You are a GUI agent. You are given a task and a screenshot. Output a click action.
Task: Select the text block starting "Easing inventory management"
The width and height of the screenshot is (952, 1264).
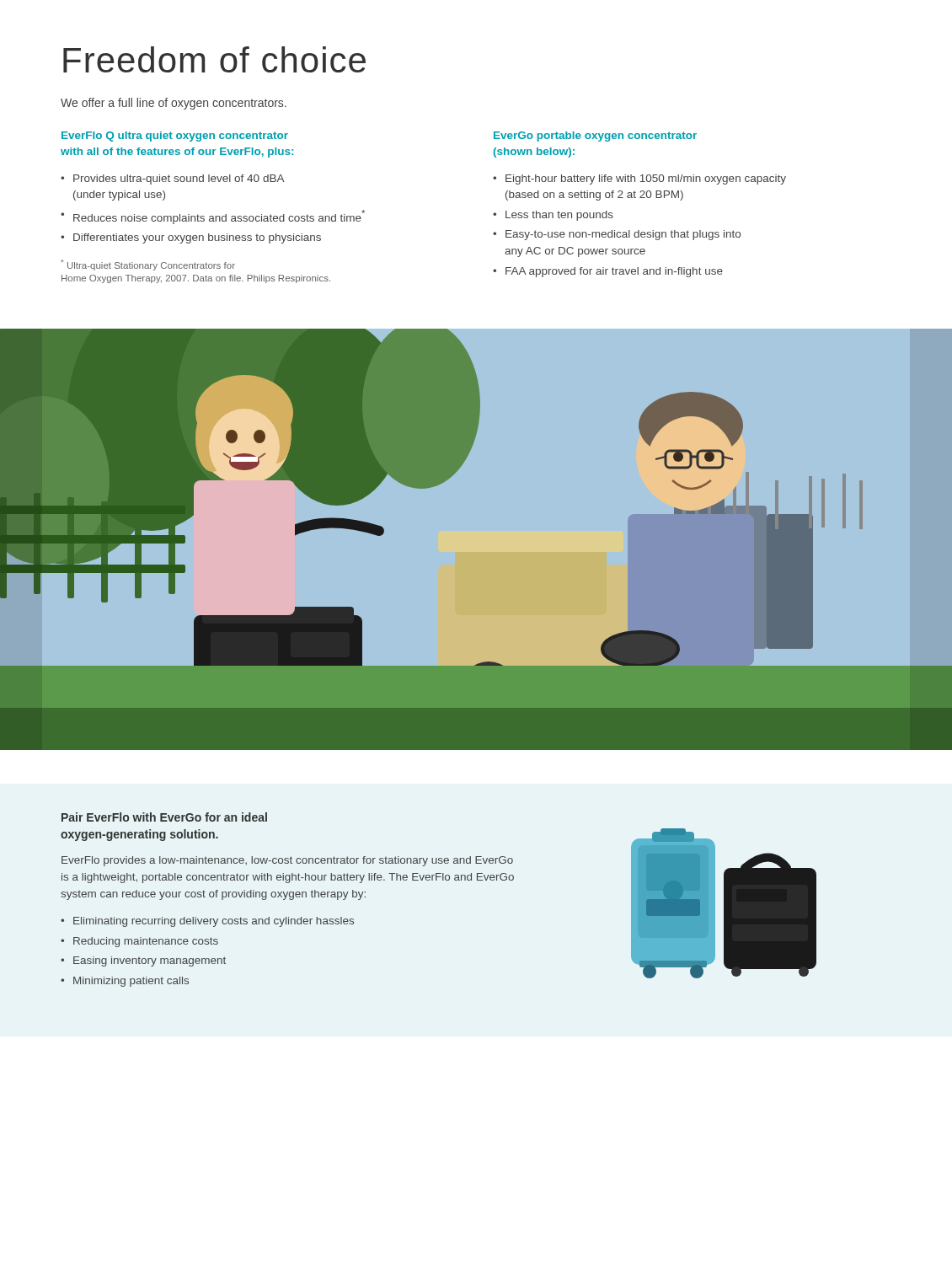(x=149, y=961)
